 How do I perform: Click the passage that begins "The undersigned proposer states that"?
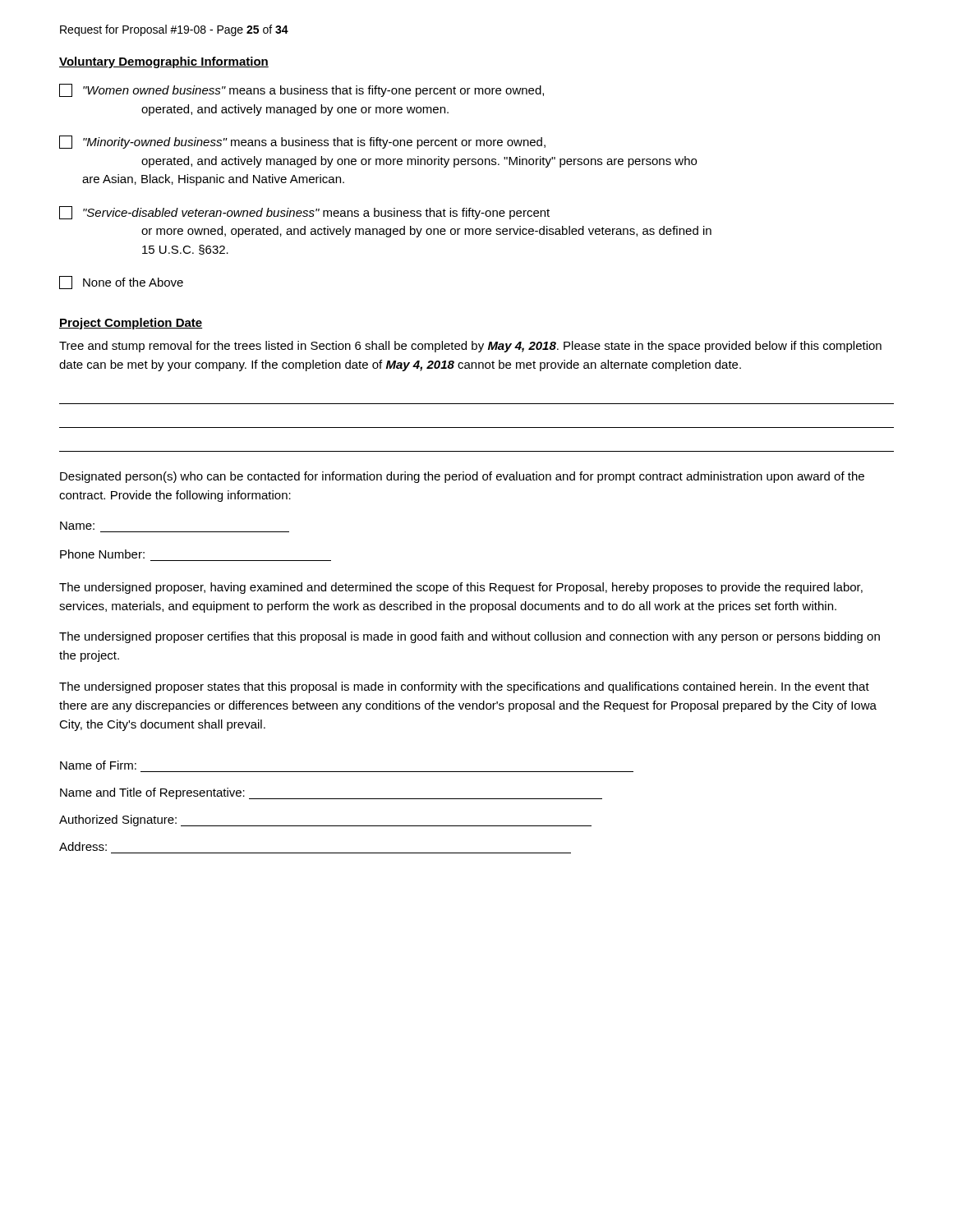(x=468, y=705)
